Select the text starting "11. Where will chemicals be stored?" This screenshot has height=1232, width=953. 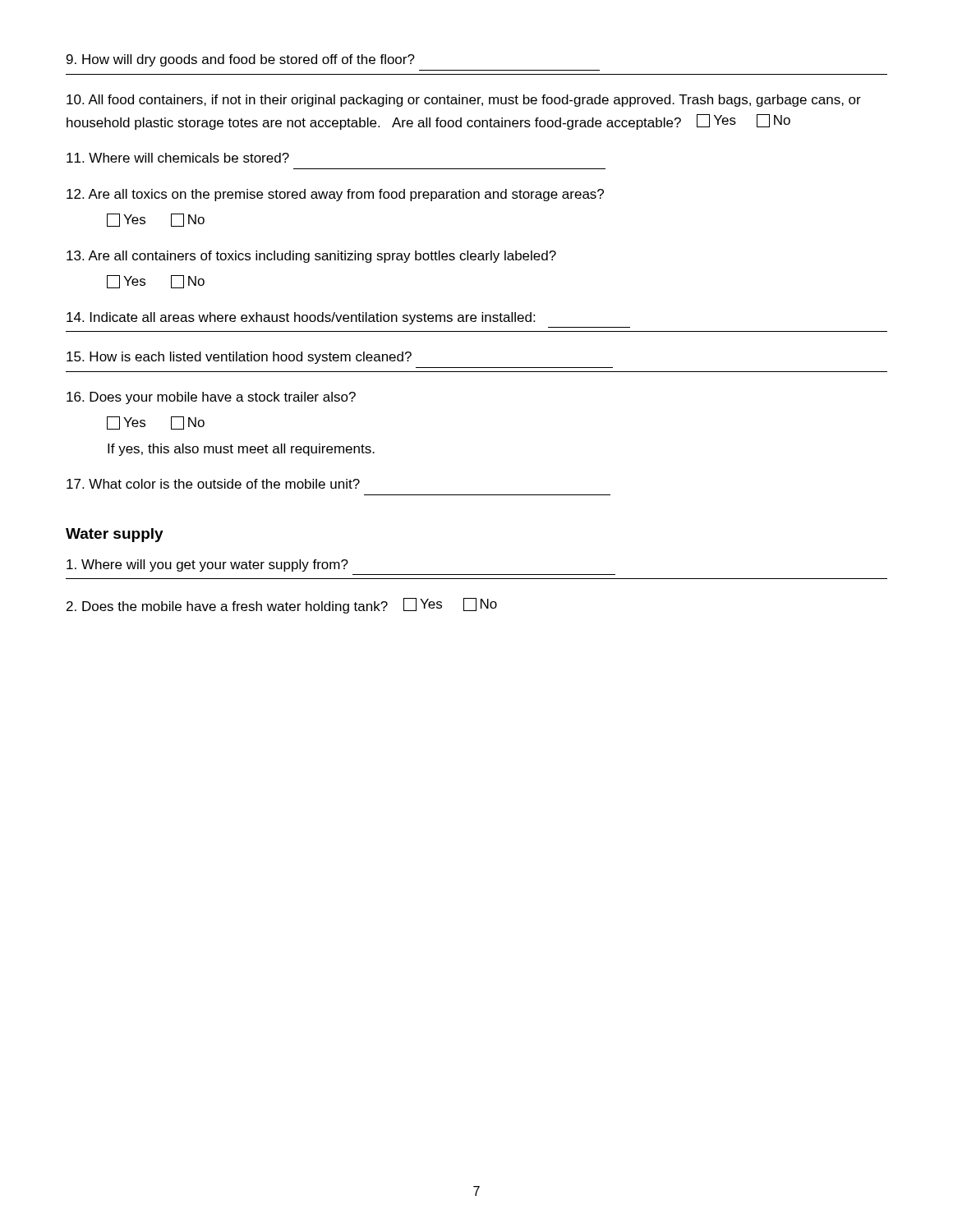[x=336, y=160]
